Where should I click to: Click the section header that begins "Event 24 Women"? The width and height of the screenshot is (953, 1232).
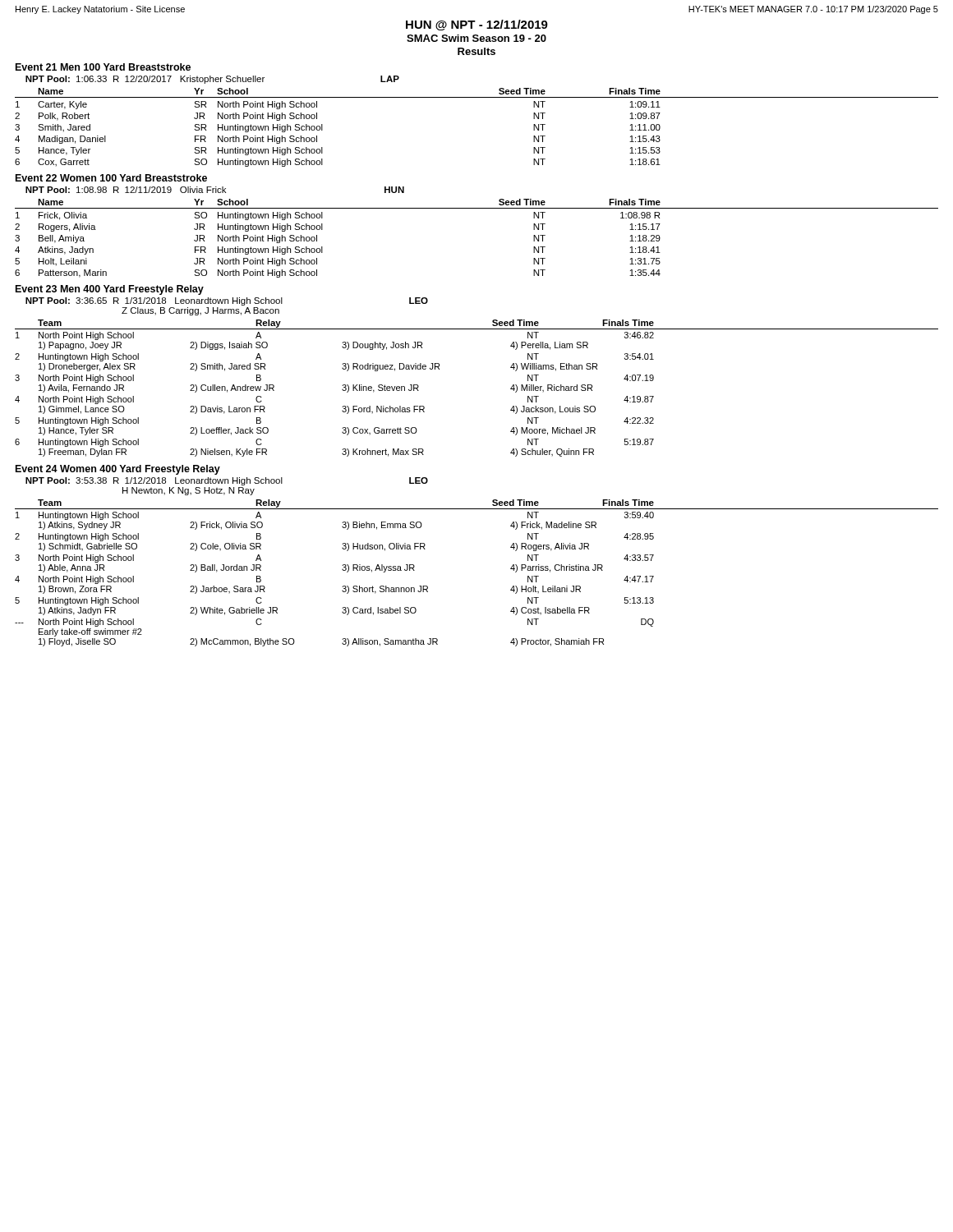117,469
